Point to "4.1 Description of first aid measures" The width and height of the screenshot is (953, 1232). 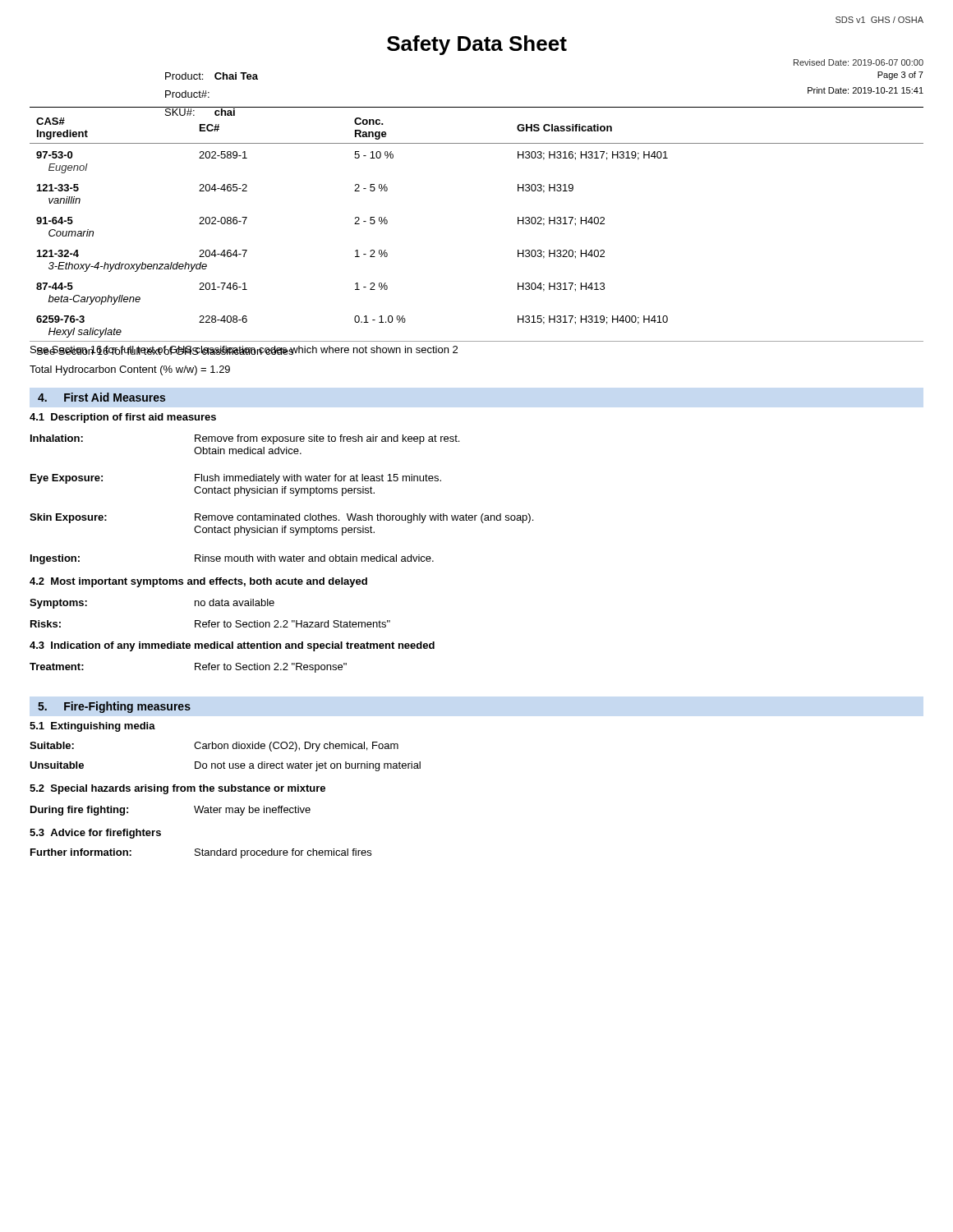[x=123, y=417]
